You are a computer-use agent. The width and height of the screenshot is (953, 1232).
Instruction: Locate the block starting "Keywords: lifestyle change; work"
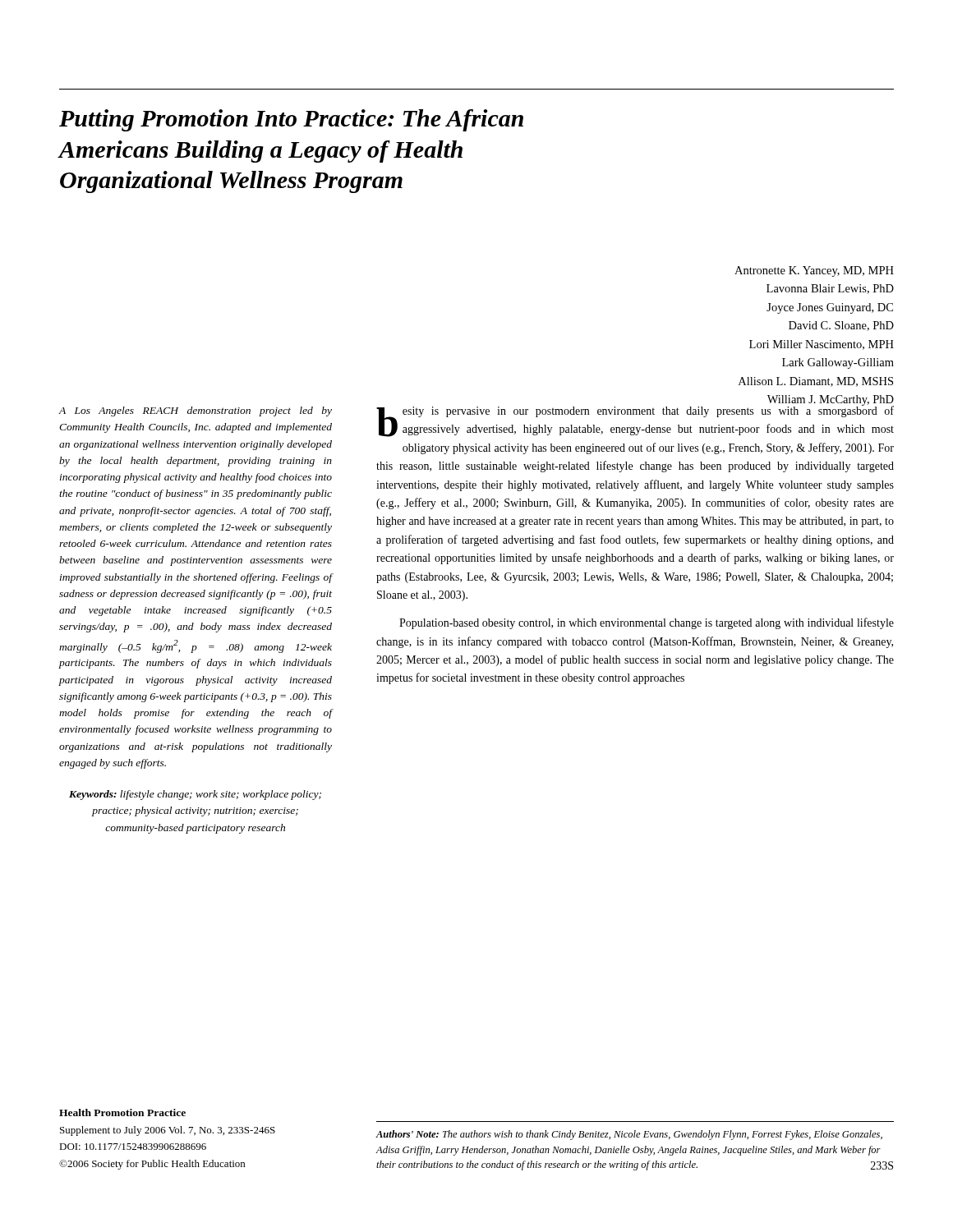click(196, 811)
